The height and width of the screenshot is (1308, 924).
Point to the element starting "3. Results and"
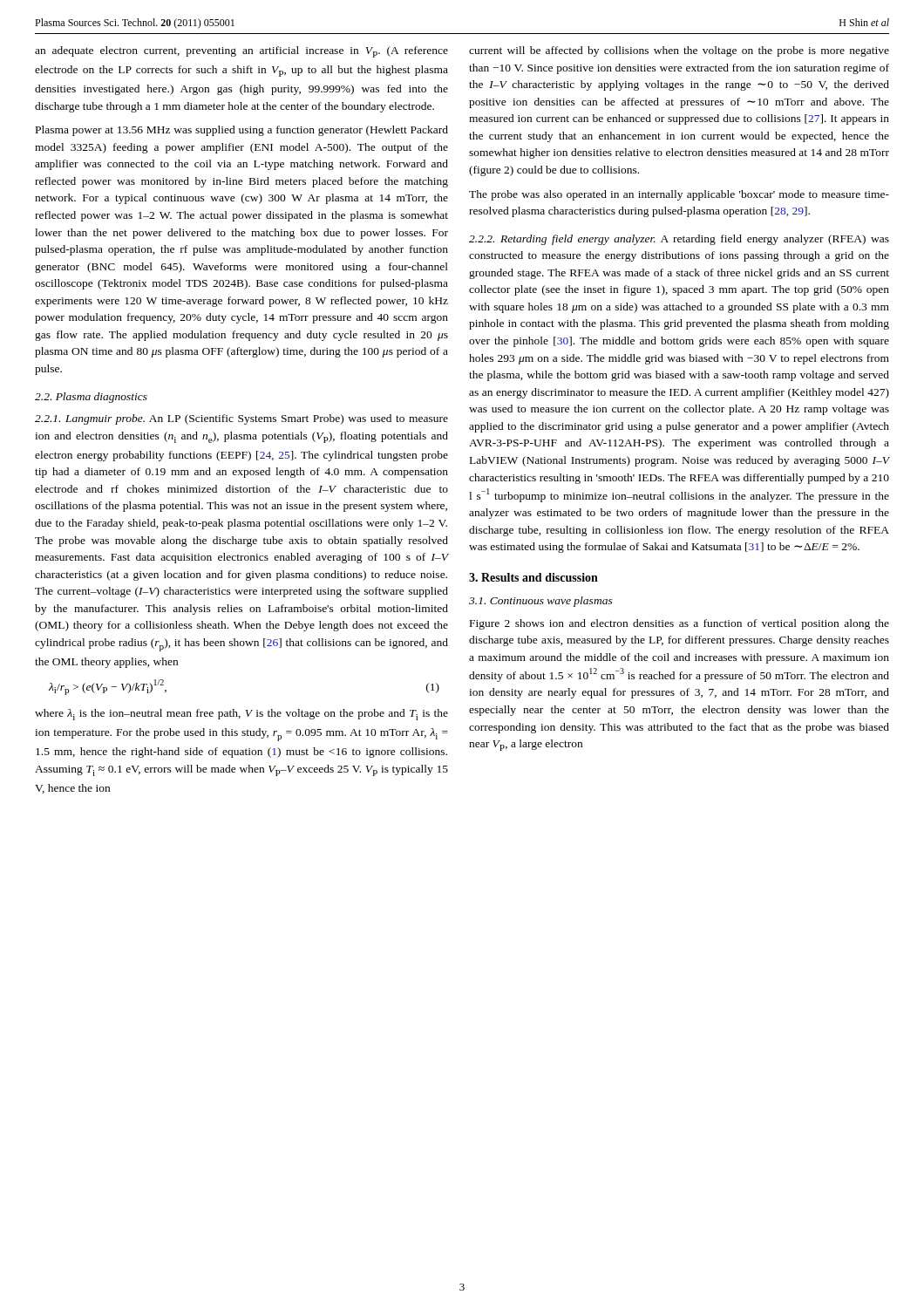click(x=533, y=577)
